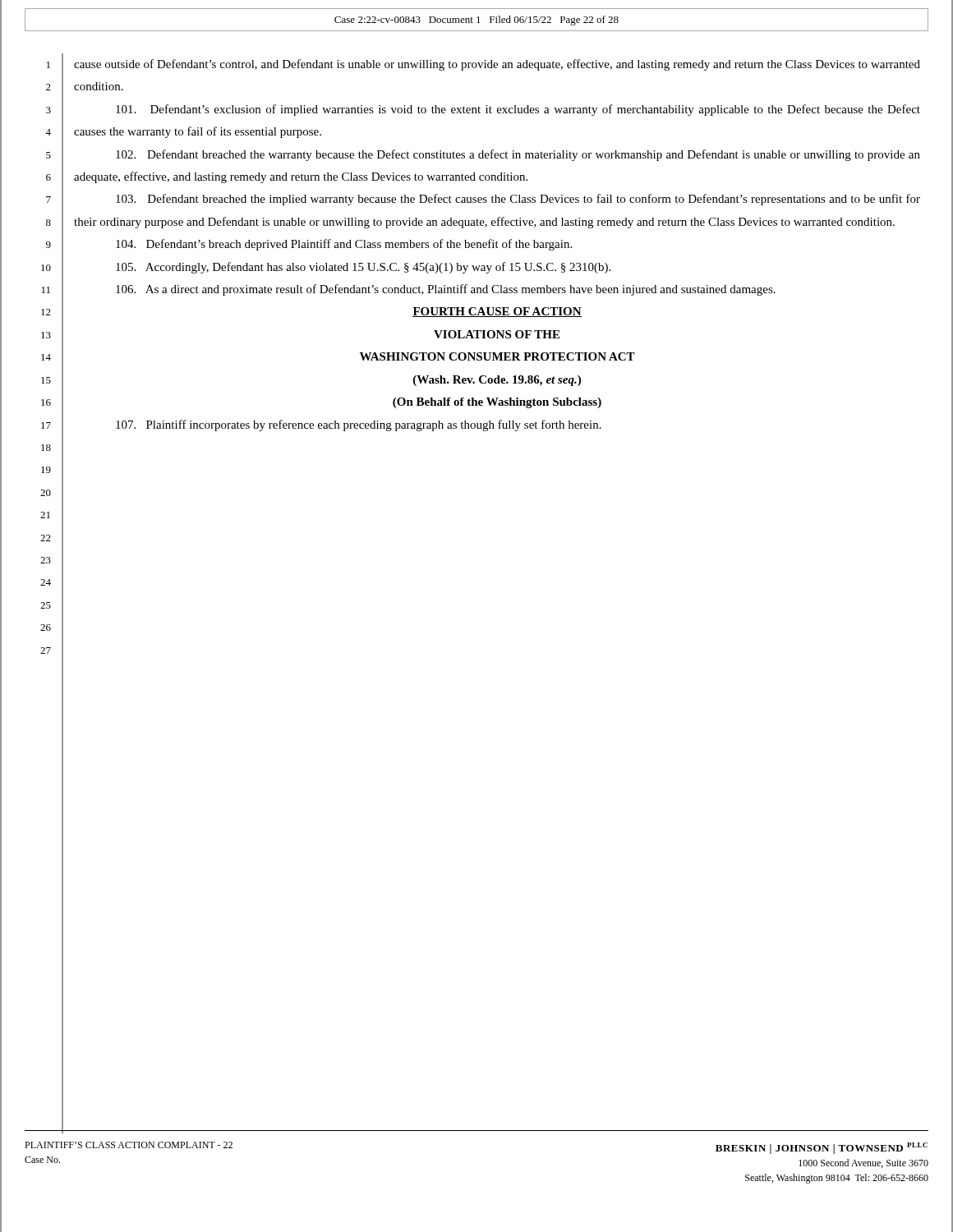Point to the section header beginning "(Wash. Rev. Code."

[497, 379]
